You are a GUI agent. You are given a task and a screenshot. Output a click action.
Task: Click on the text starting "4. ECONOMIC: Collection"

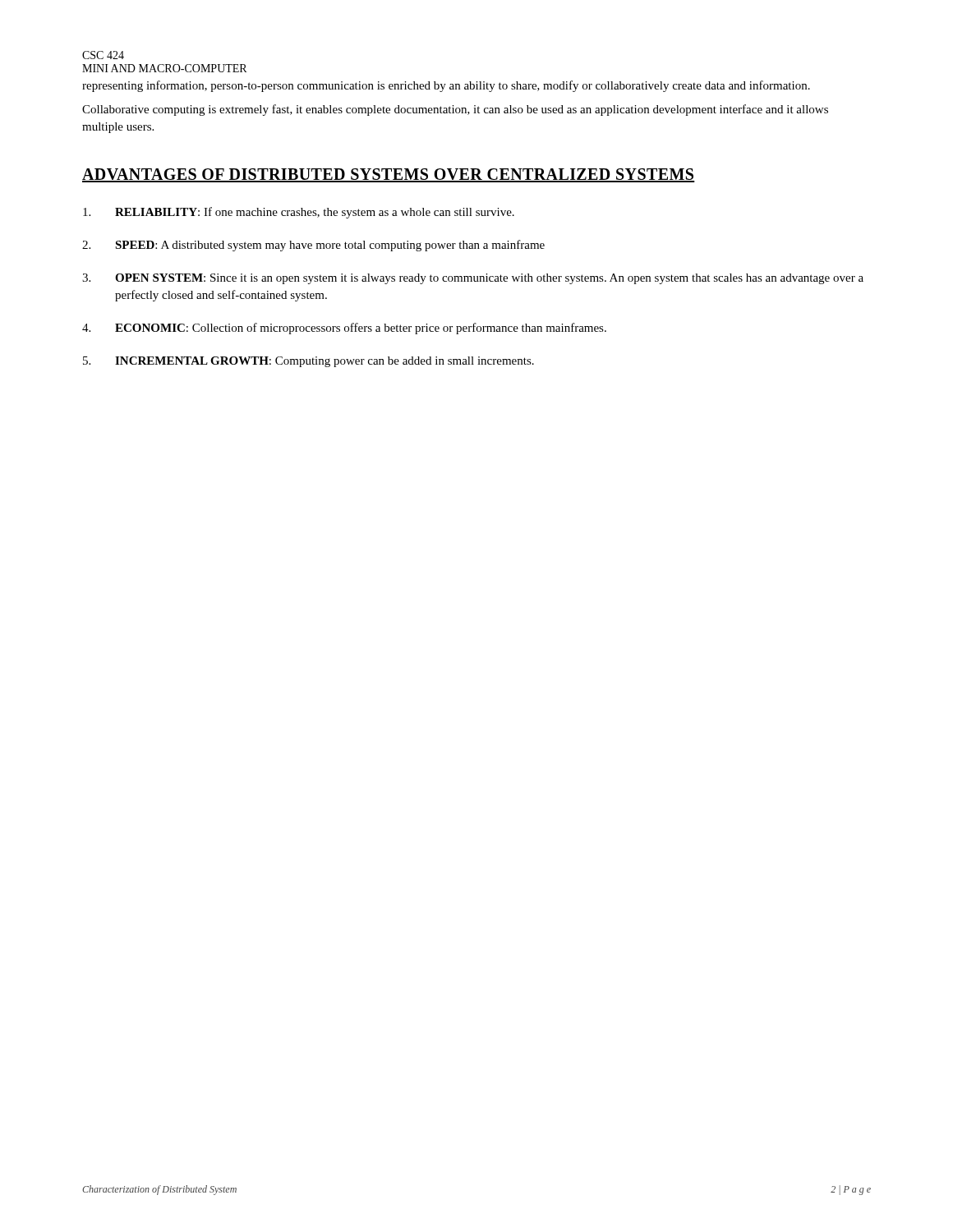point(476,328)
